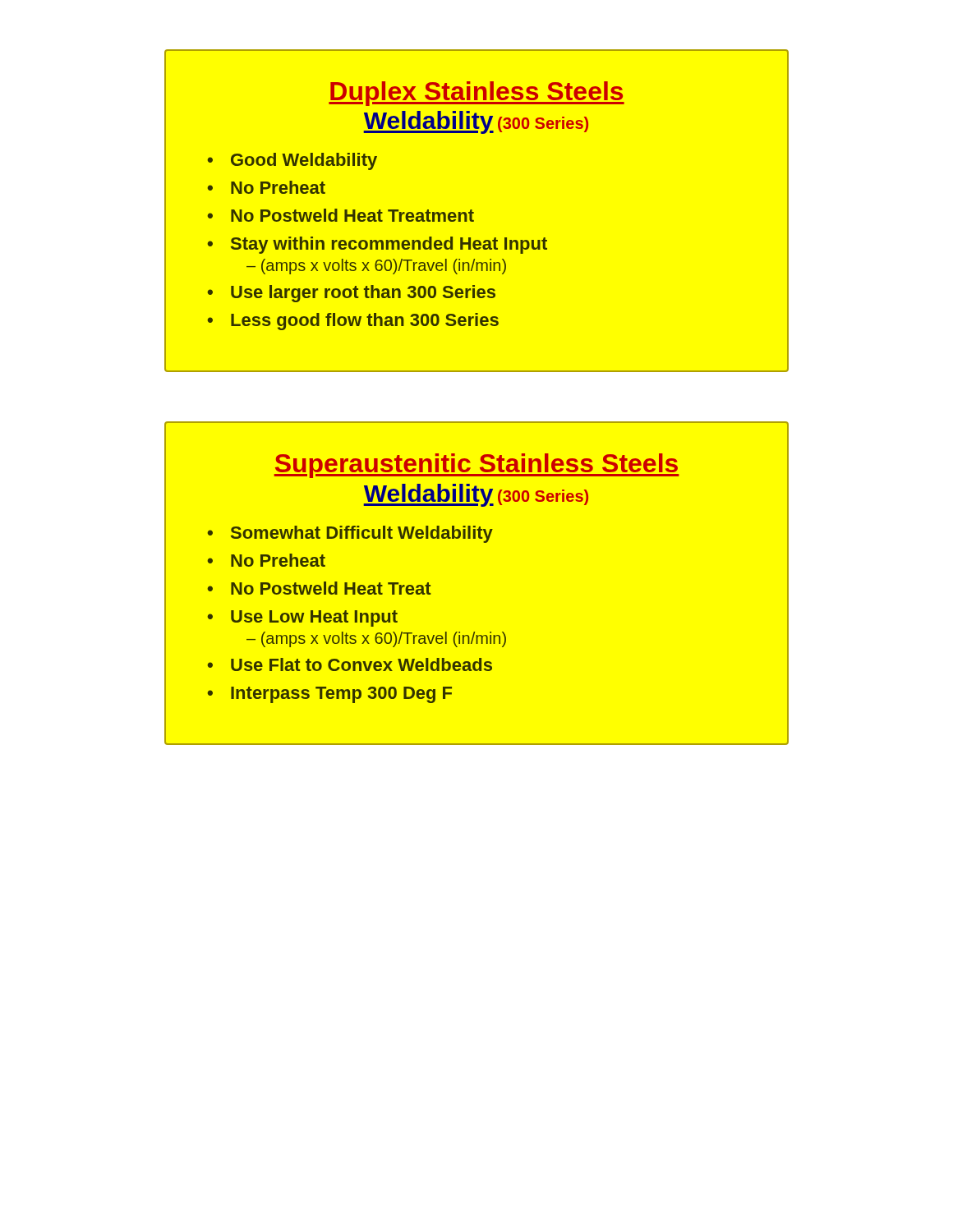
Task: Point to the text starting "Use Low Heat"
Action: point(476,627)
